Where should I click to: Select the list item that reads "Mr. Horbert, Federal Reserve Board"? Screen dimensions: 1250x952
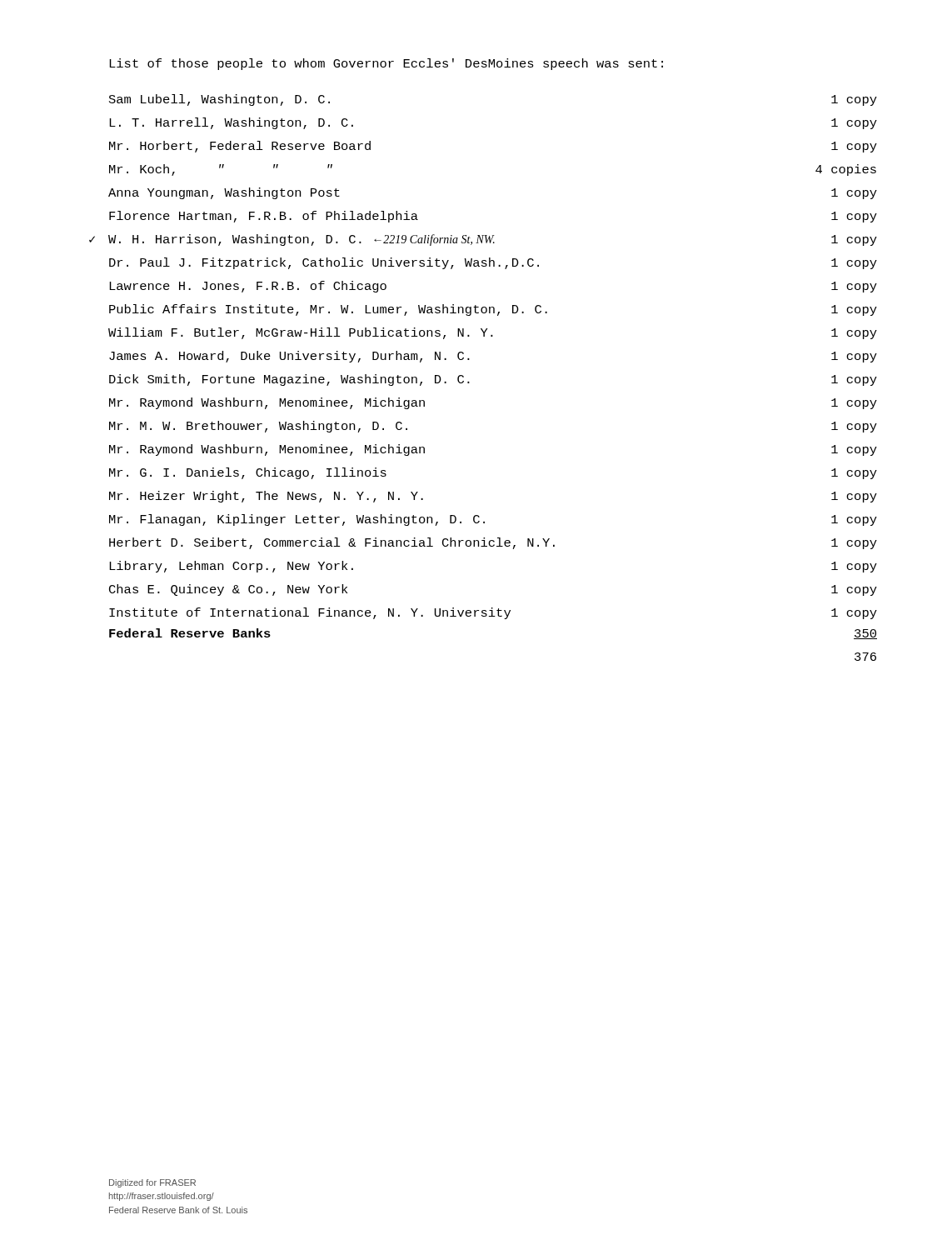click(235, 146)
